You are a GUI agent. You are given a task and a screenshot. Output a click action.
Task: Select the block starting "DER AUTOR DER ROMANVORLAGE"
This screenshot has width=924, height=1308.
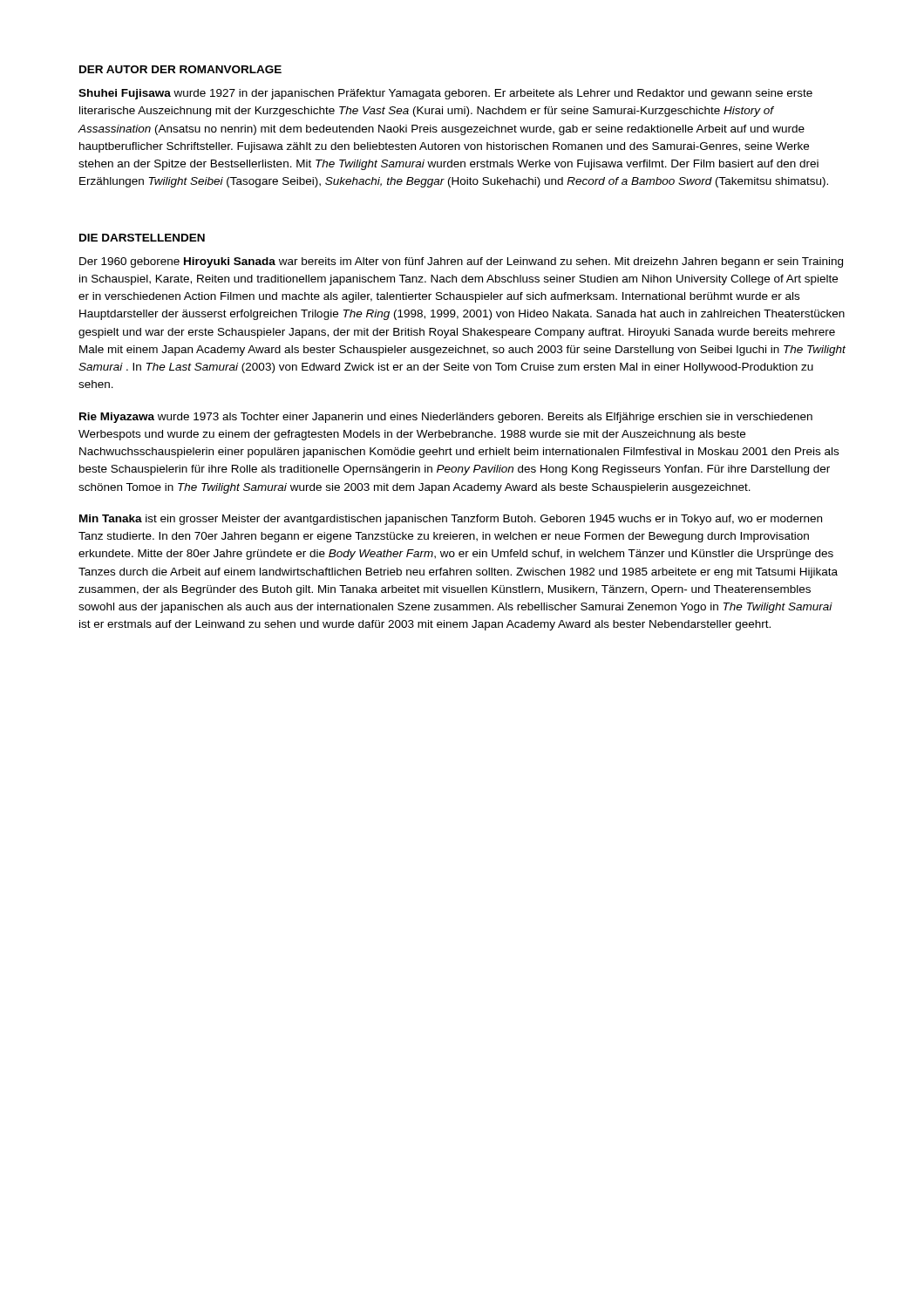point(180,69)
